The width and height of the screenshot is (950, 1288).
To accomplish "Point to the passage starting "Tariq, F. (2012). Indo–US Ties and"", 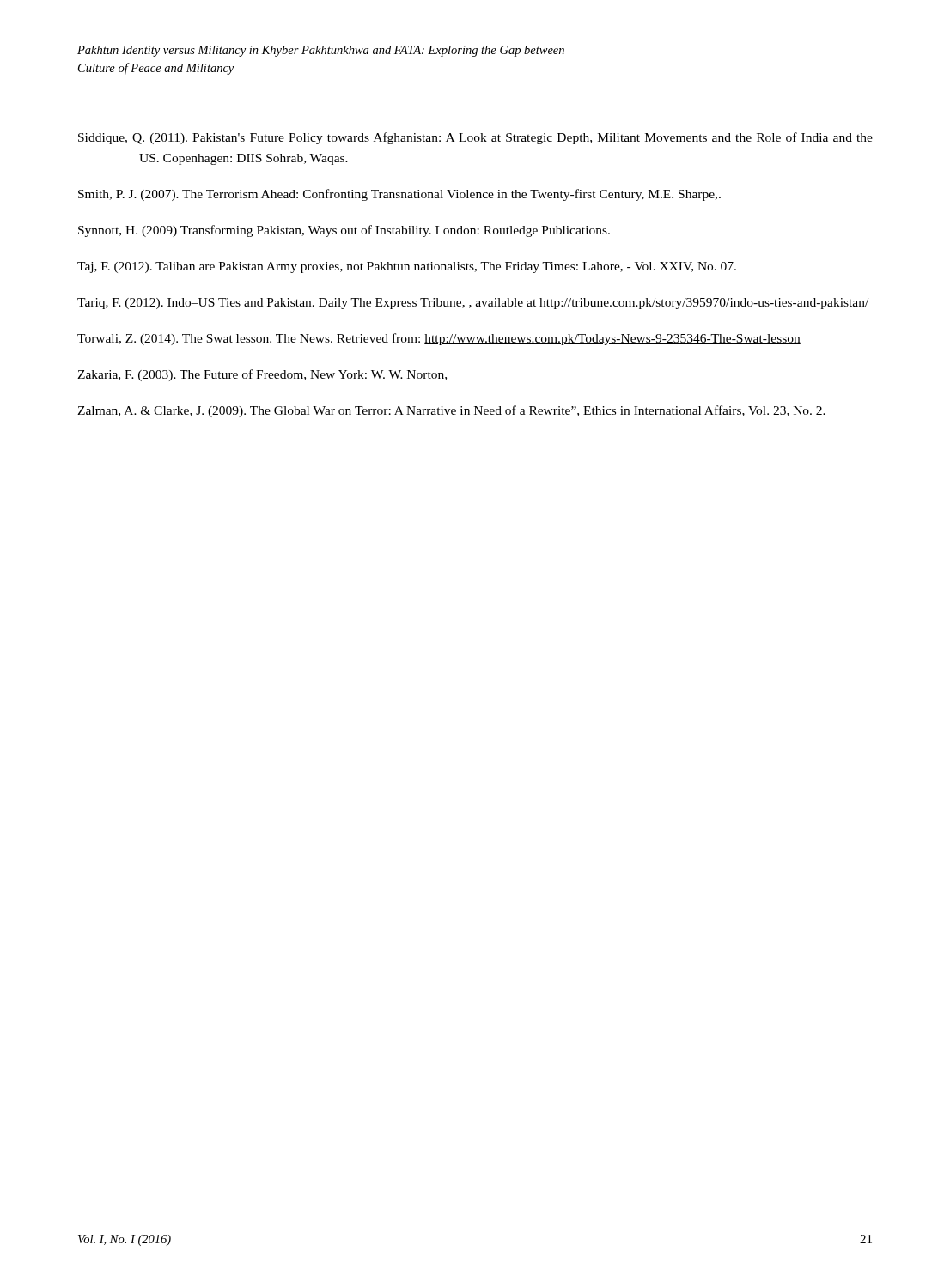I will [475, 302].
